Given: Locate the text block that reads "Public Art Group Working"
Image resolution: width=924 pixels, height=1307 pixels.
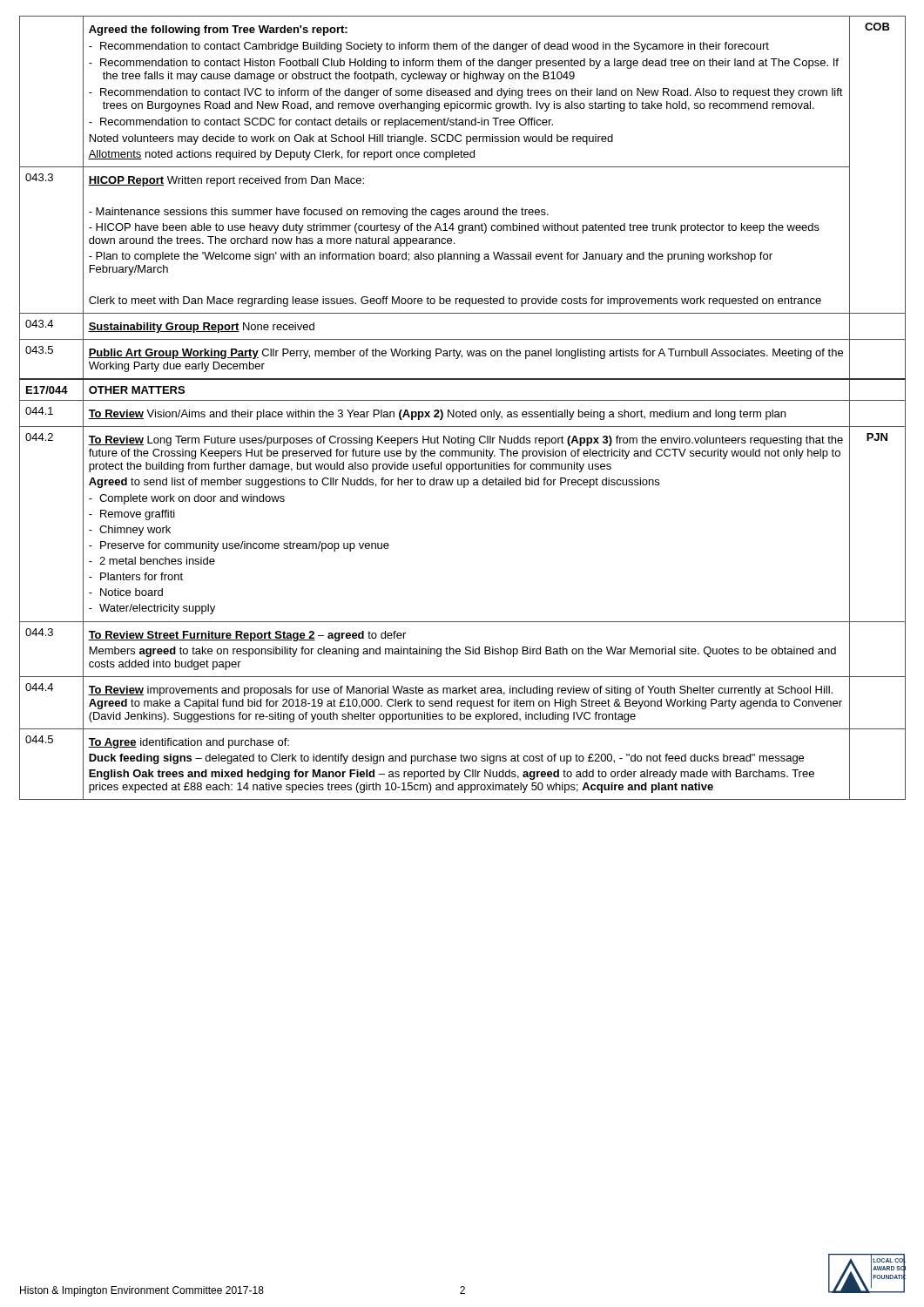Looking at the screenshot, I should coord(466,359).
